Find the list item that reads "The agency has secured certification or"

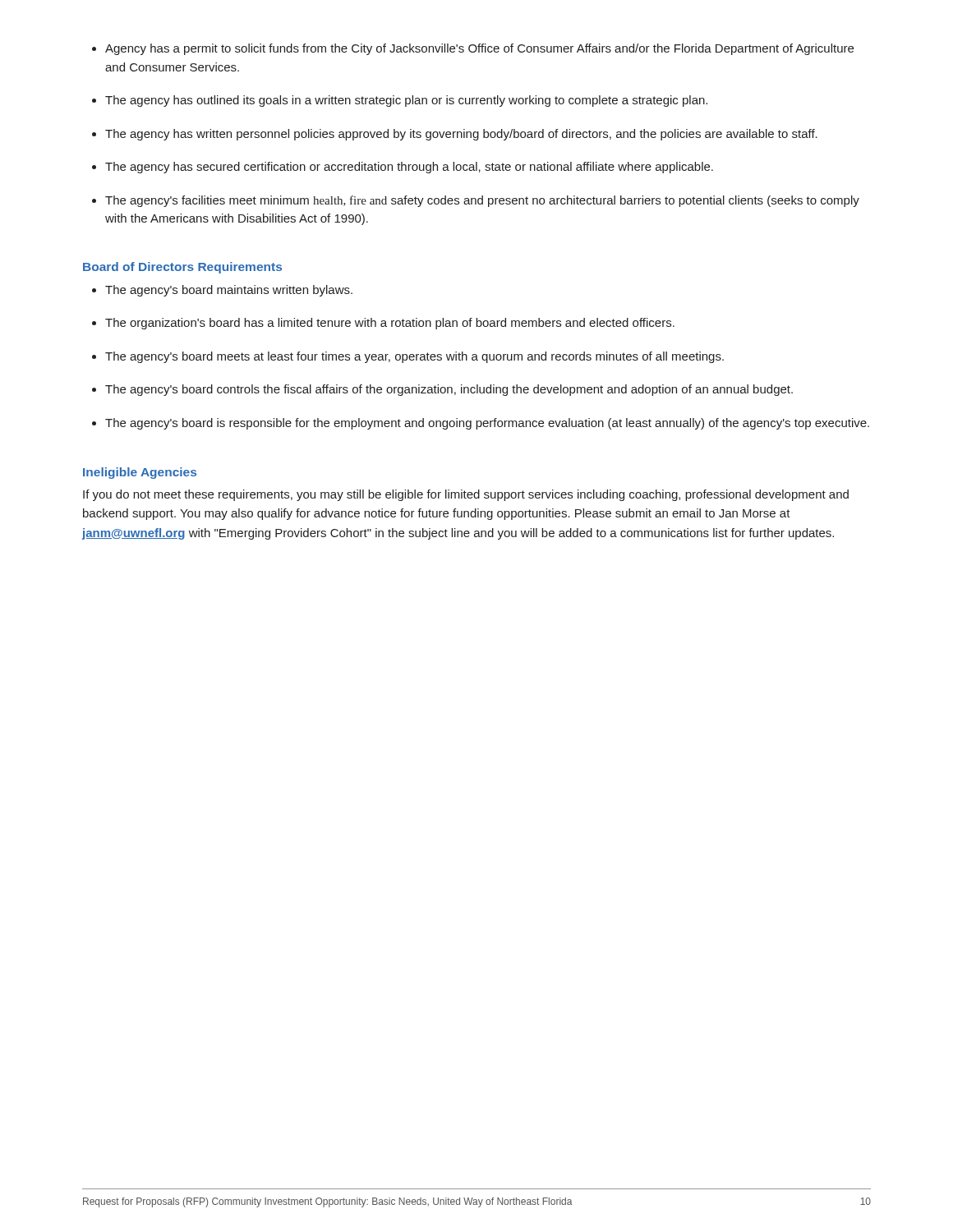coord(476,167)
